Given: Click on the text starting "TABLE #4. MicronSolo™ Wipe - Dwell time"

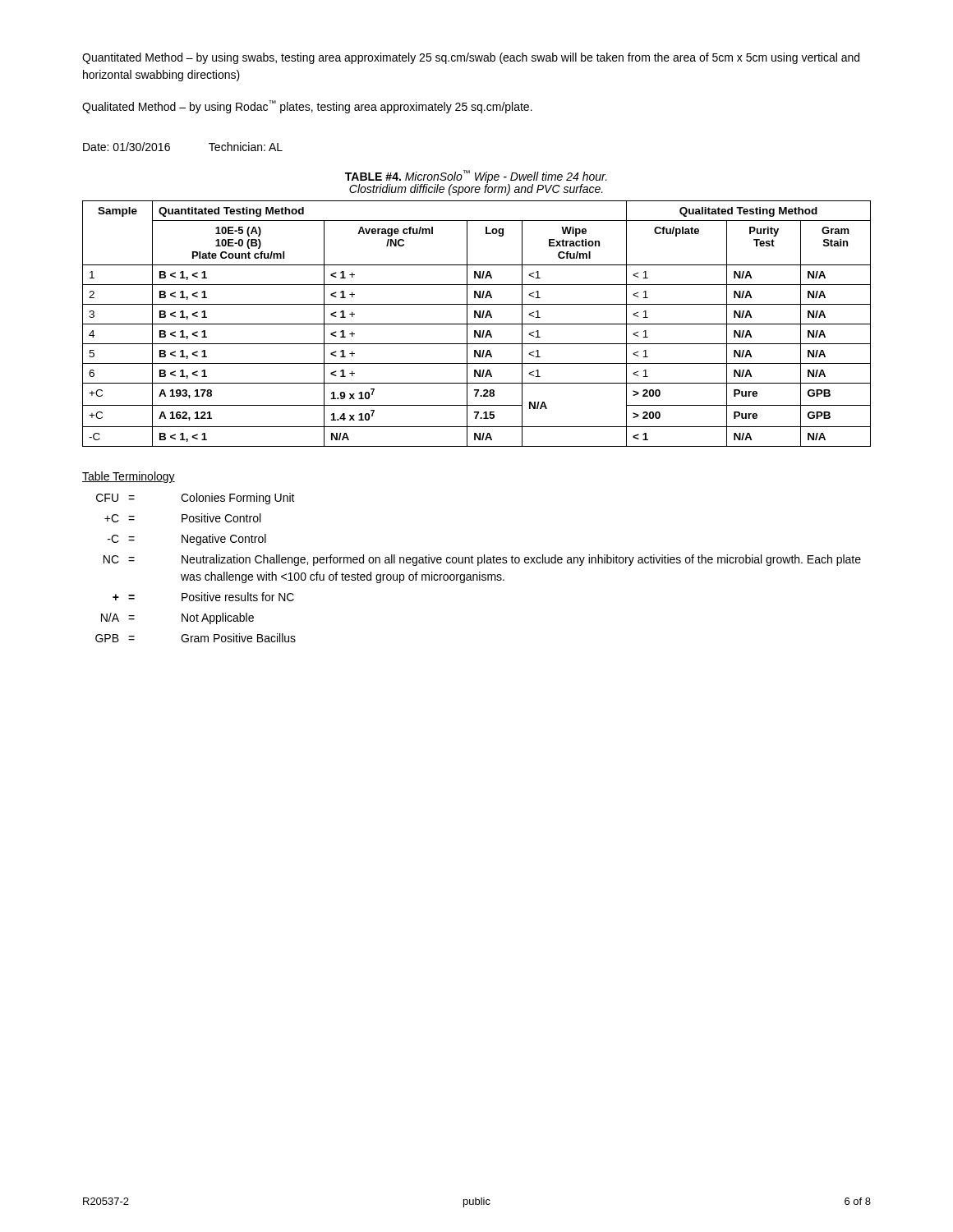Looking at the screenshot, I should (476, 182).
